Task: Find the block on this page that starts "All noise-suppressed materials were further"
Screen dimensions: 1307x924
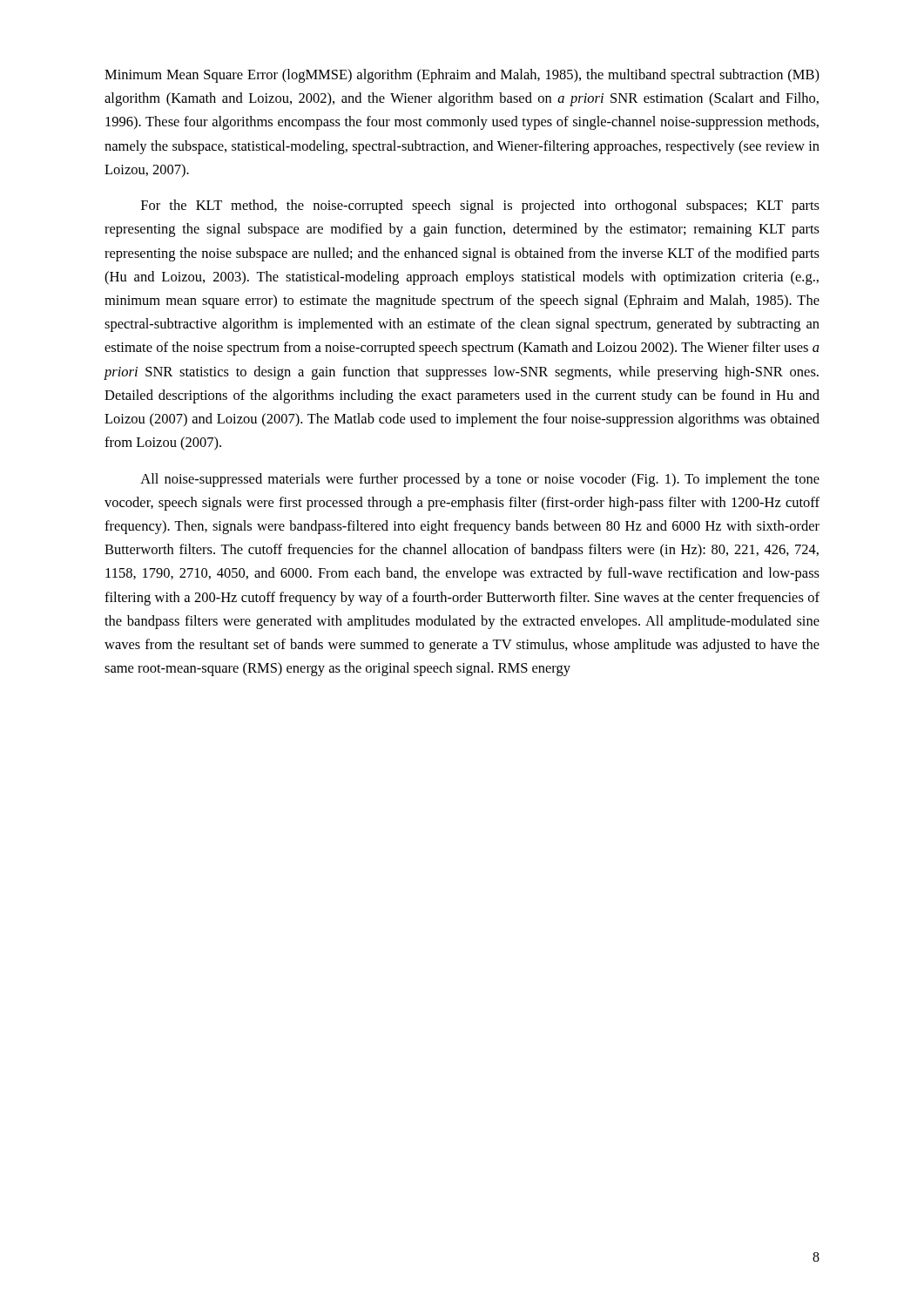Action: [462, 573]
